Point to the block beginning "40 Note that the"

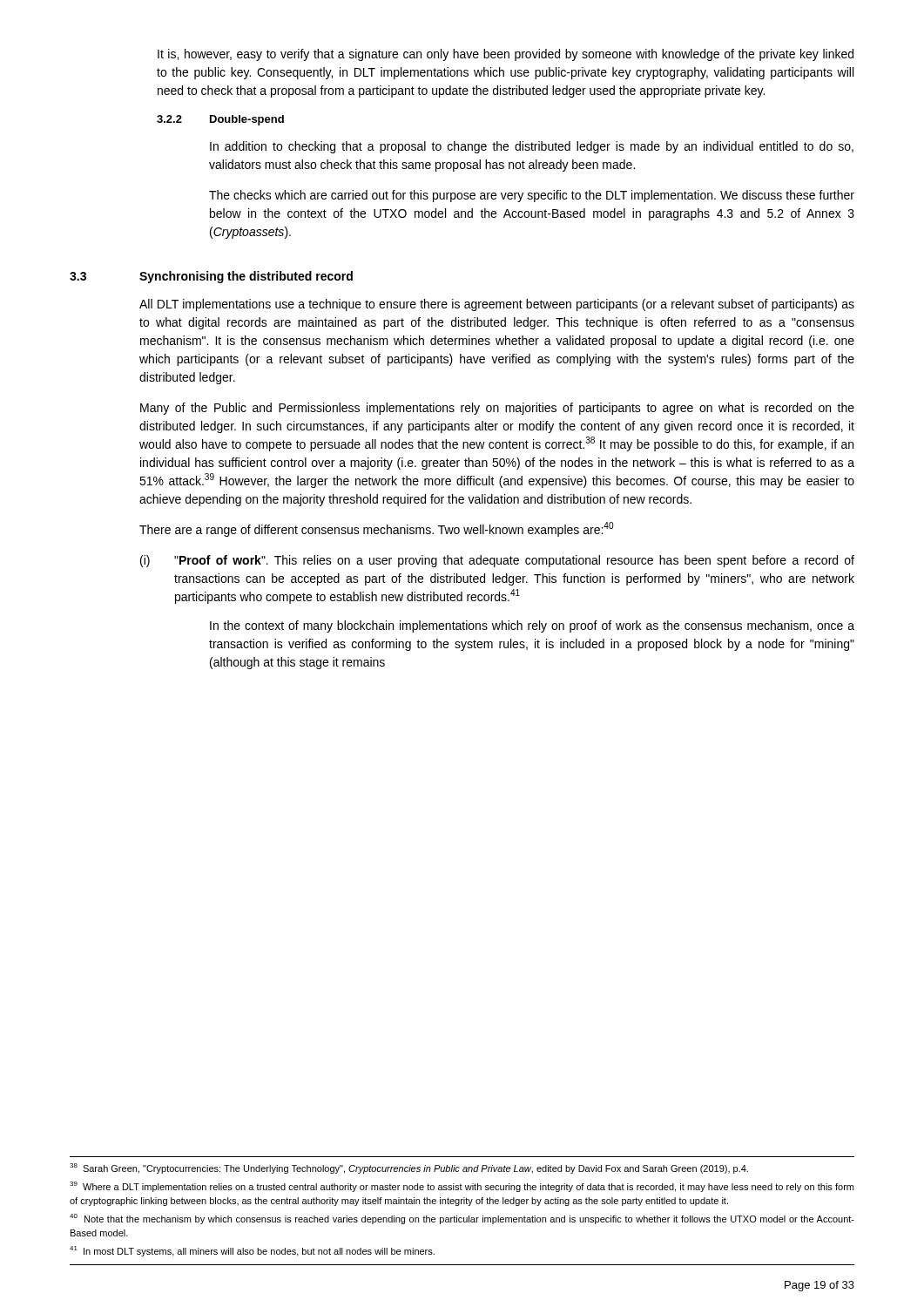tap(462, 1226)
